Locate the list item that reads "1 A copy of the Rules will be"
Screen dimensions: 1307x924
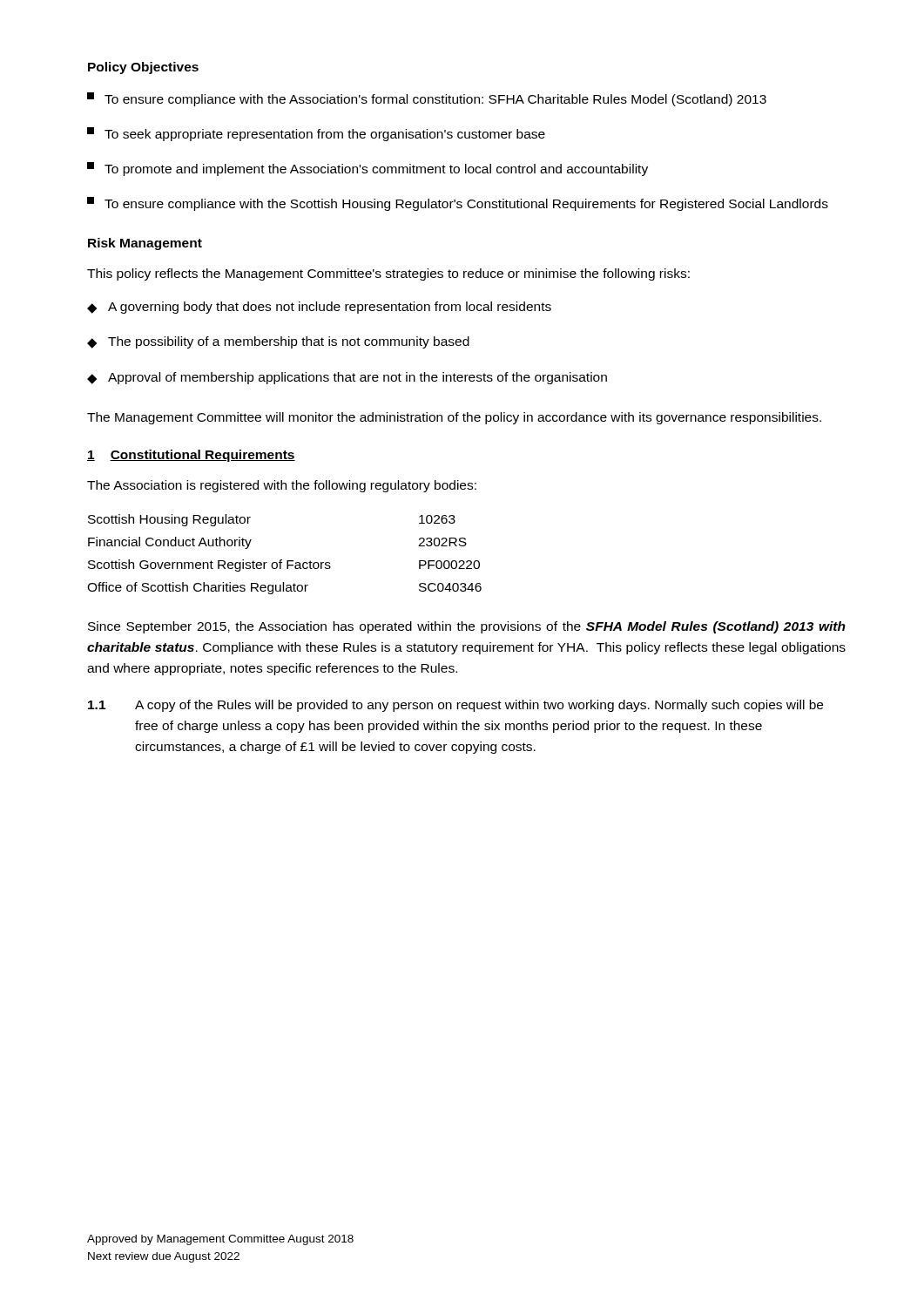pos(466,726)
